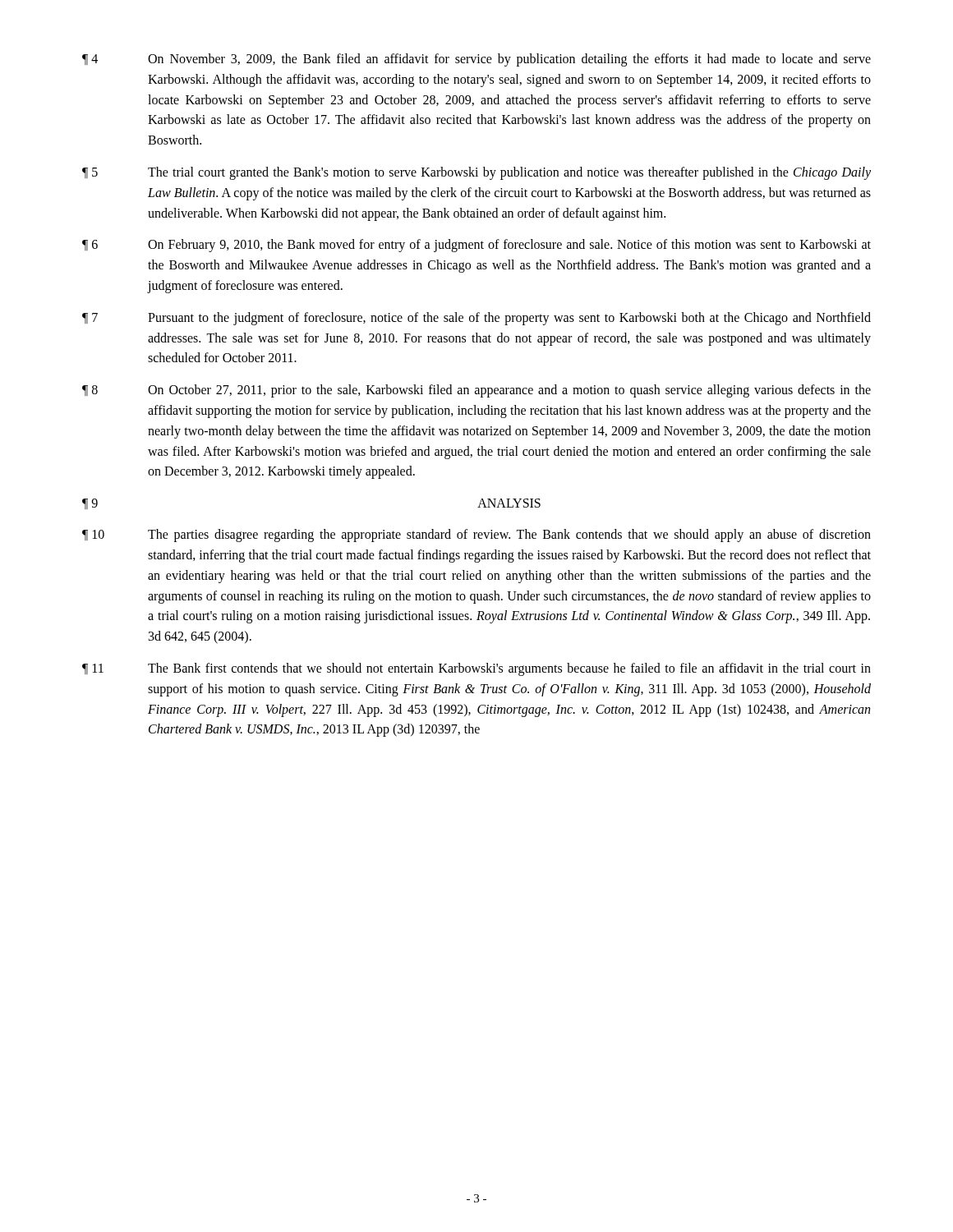
Task: Select the list item that reads "¶ 6 On February 9,"
Action: point(476,266)
